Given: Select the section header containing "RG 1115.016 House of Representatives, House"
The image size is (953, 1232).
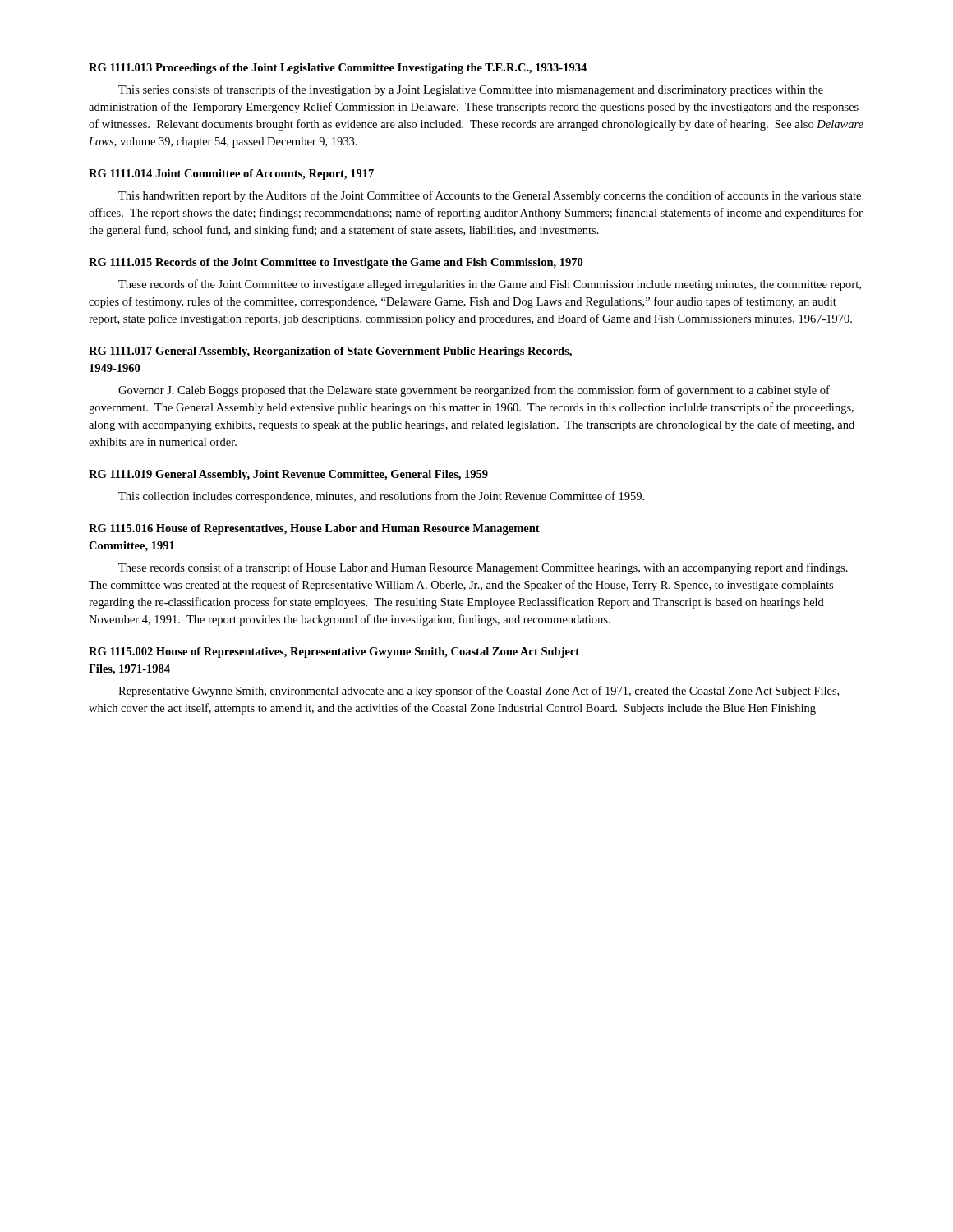Looking at the screenshot, I should pos(314,537).
